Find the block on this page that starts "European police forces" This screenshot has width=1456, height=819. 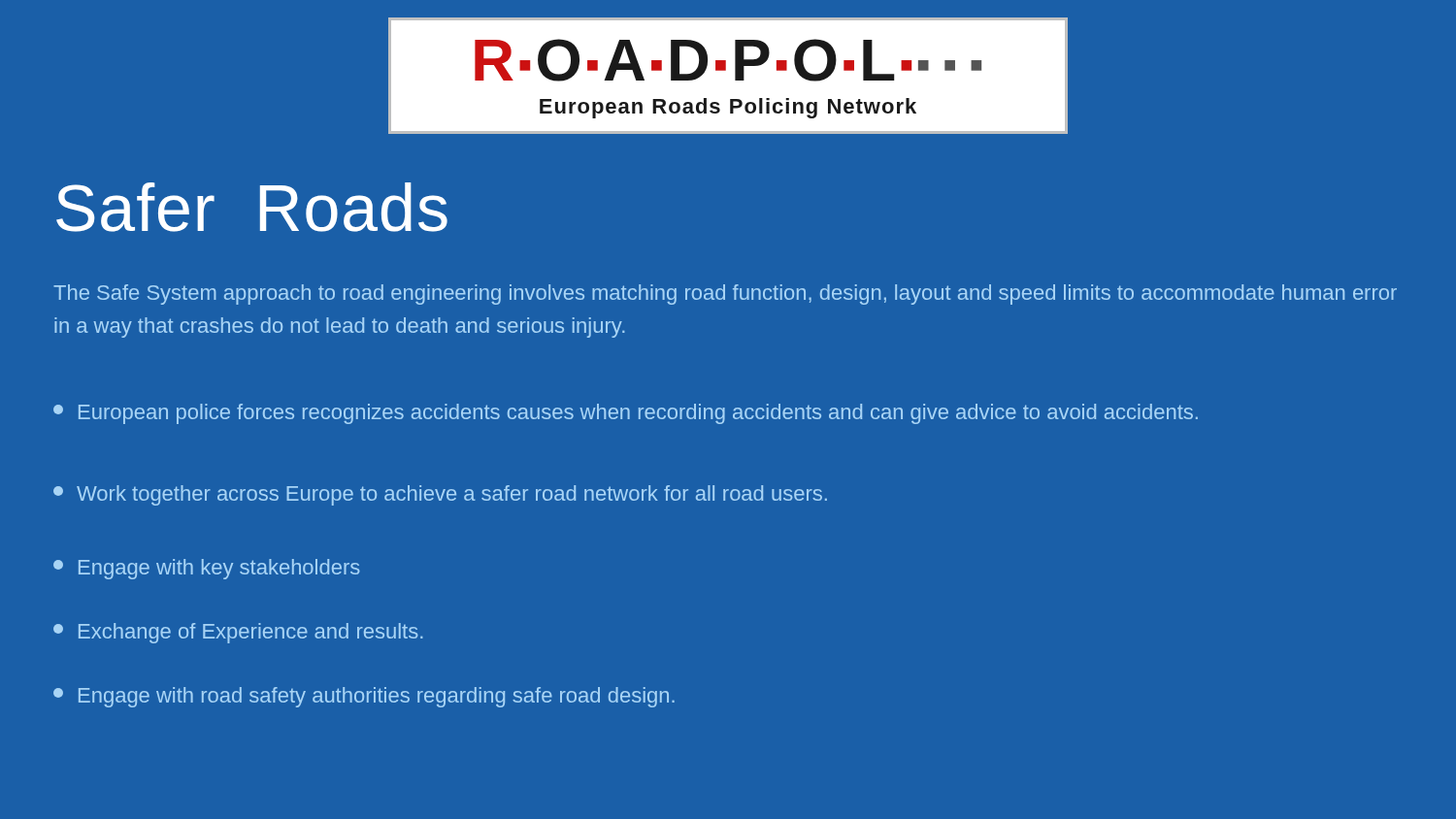point(627,412)
